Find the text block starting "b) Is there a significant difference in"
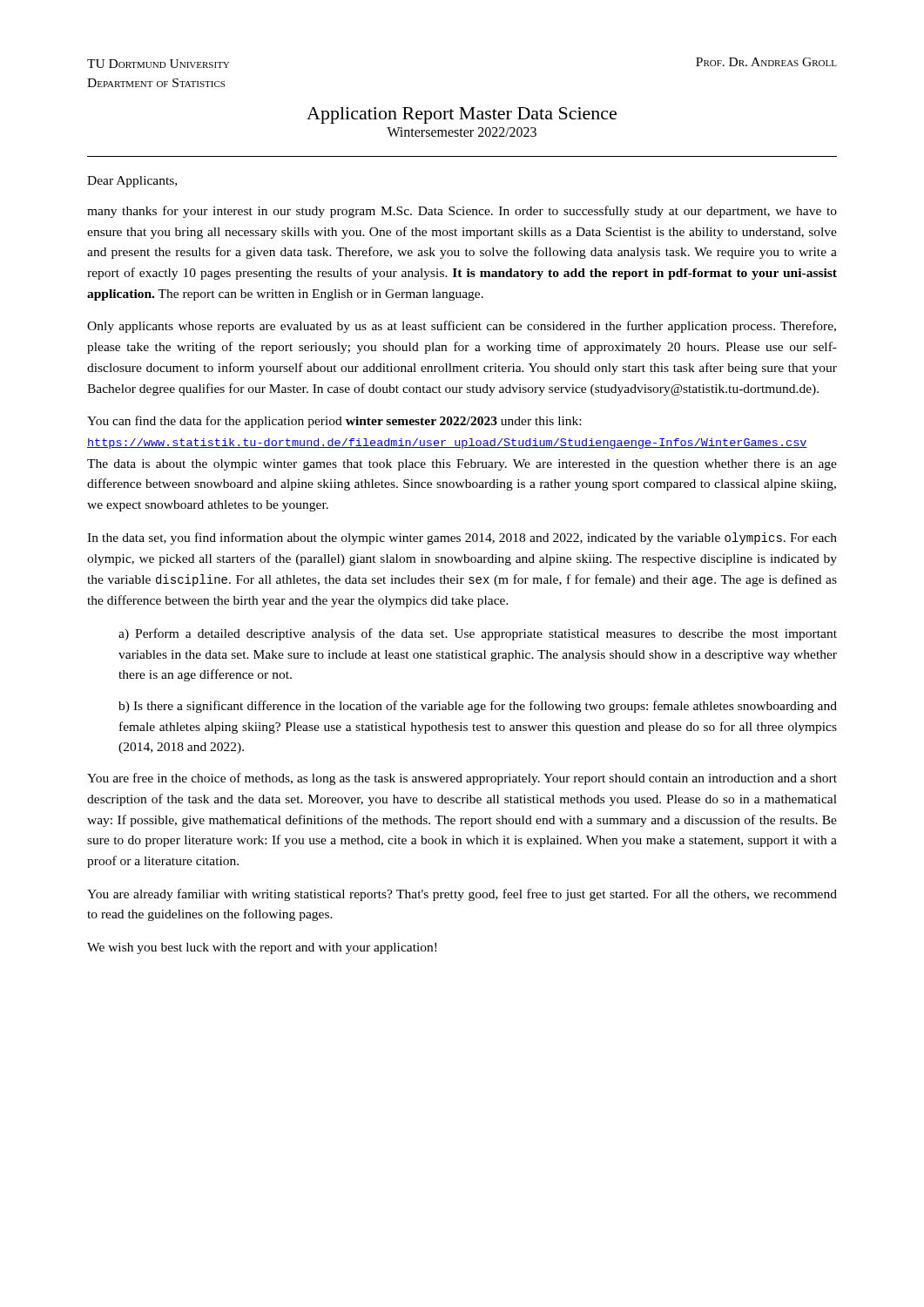This screenshot has height=1307, width=924. pyautogui.click(x=478, y=726)
